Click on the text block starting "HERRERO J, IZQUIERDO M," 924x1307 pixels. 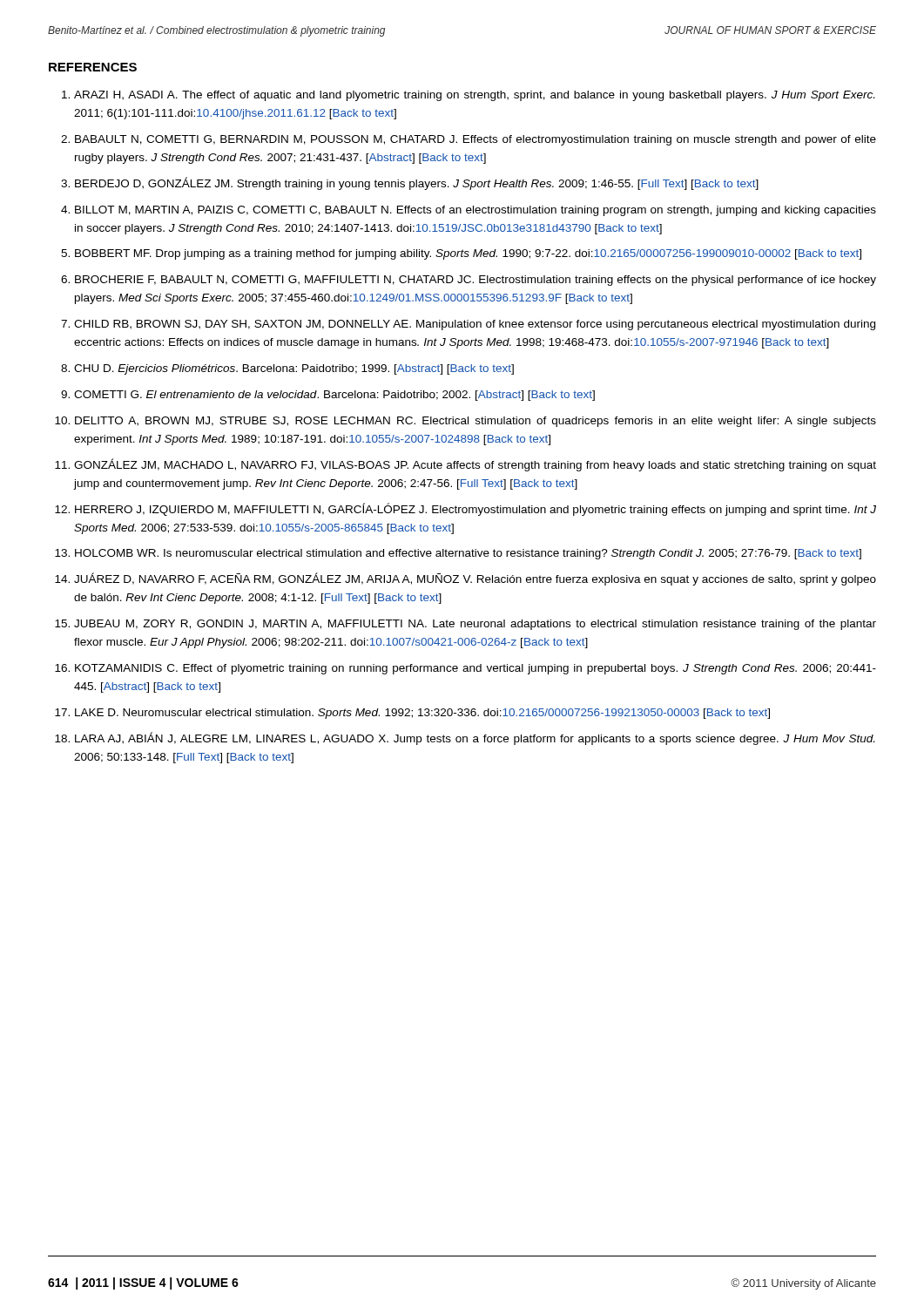475,519
